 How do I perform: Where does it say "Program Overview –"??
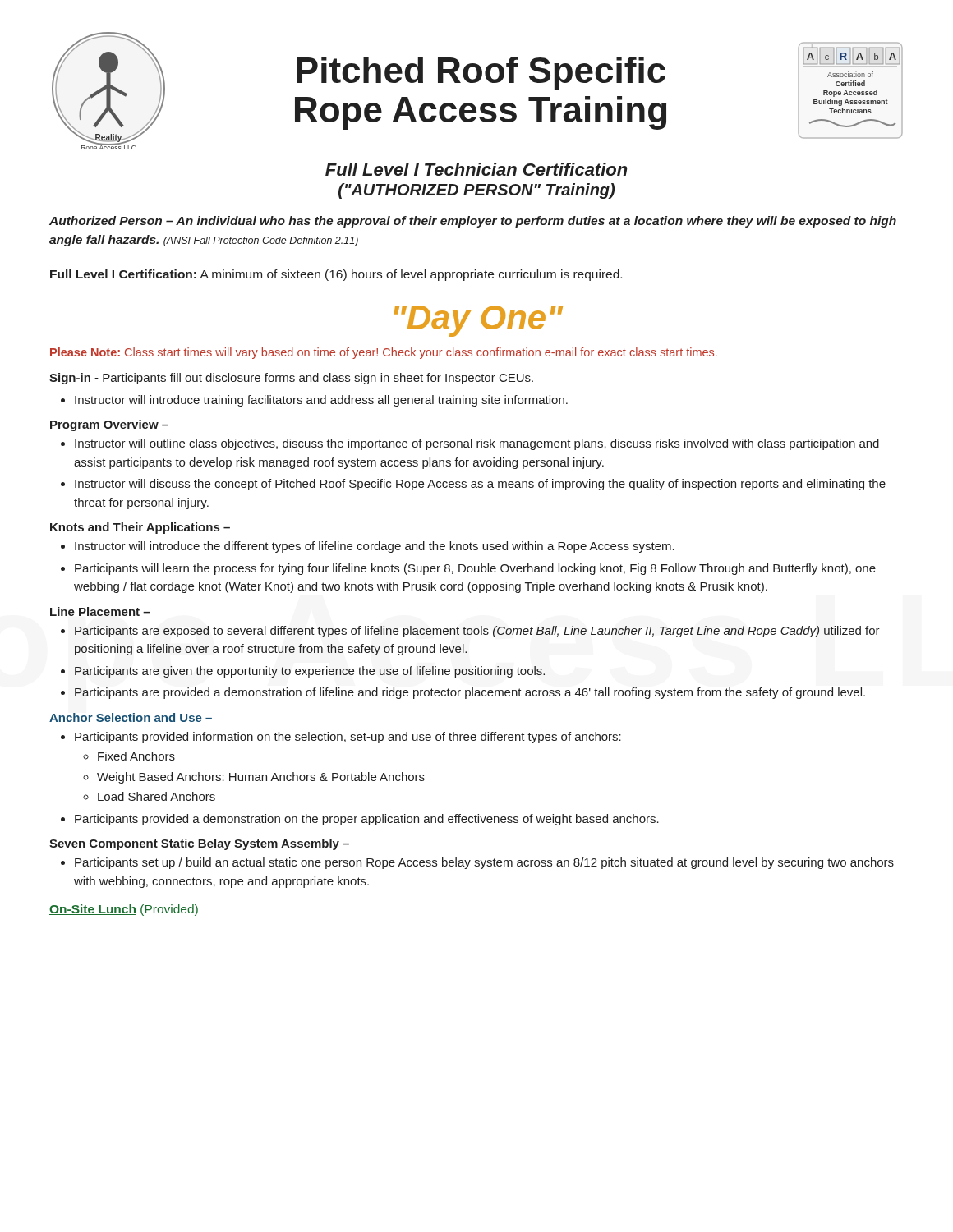pos(109,424)
